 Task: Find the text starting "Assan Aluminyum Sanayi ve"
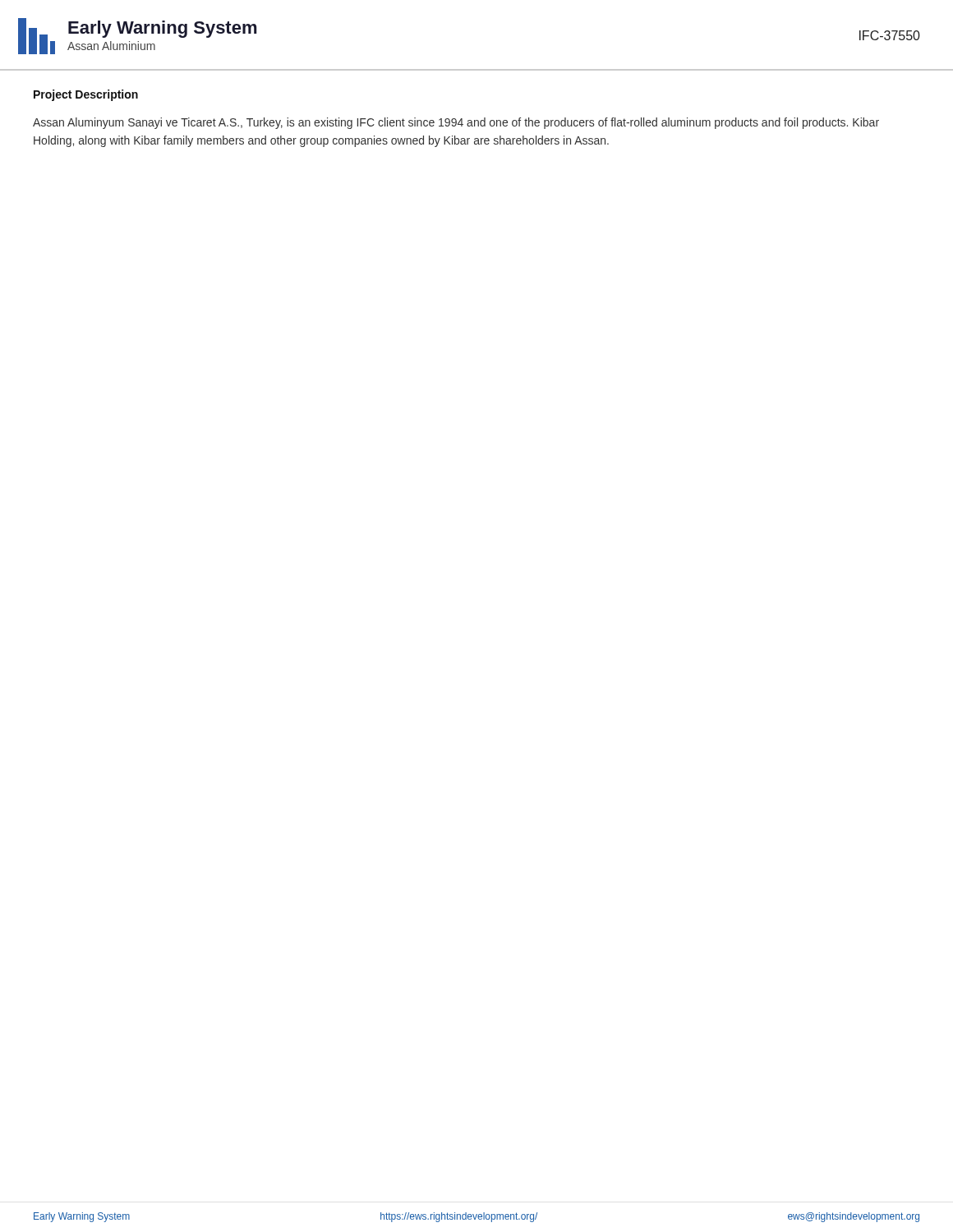point(476,132)
